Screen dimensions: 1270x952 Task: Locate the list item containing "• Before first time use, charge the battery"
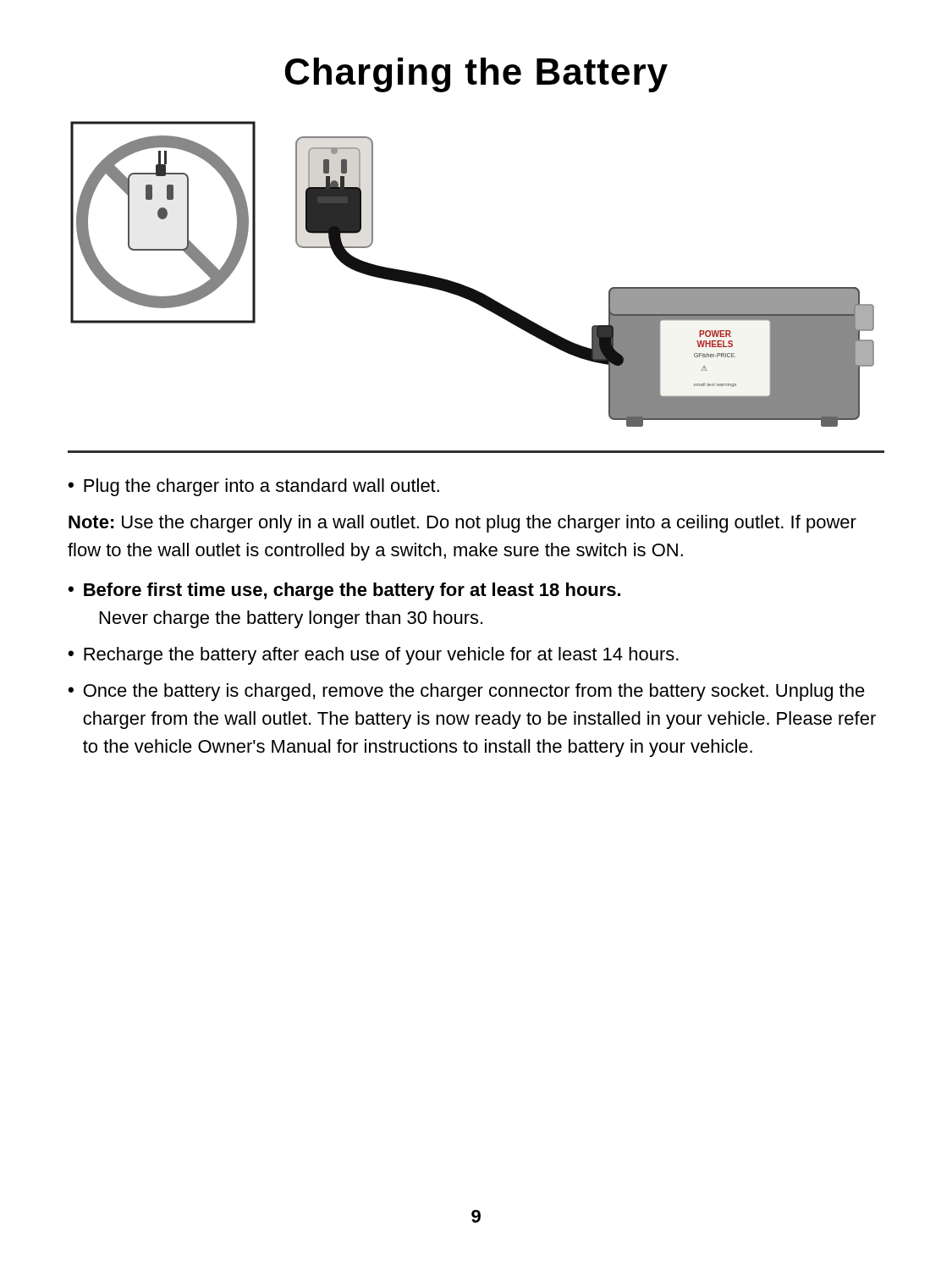(345, 604)
